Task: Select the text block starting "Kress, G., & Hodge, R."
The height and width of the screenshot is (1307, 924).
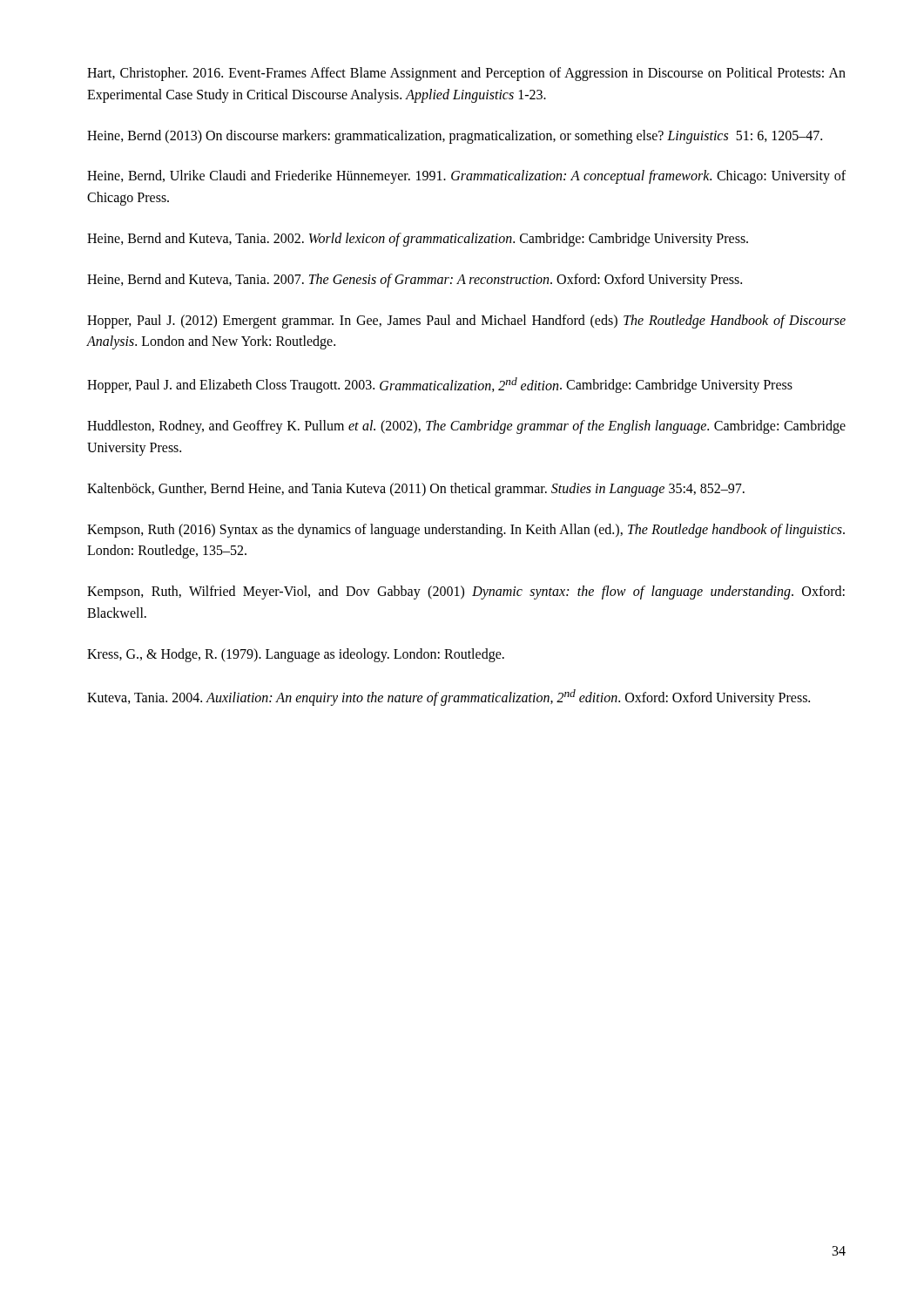Action: pos(296,654)
